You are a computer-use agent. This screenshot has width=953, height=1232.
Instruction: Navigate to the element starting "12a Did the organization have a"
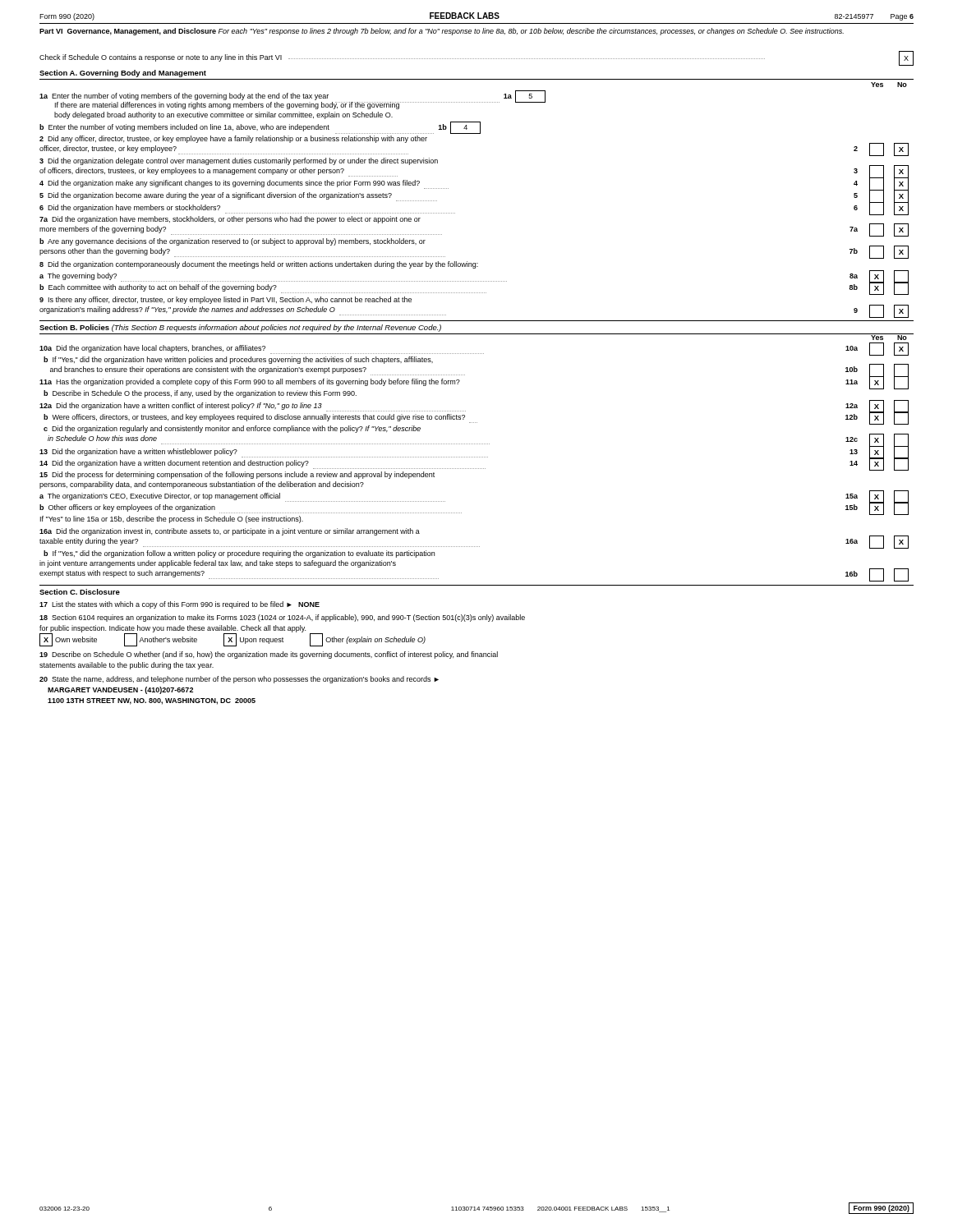252,407
